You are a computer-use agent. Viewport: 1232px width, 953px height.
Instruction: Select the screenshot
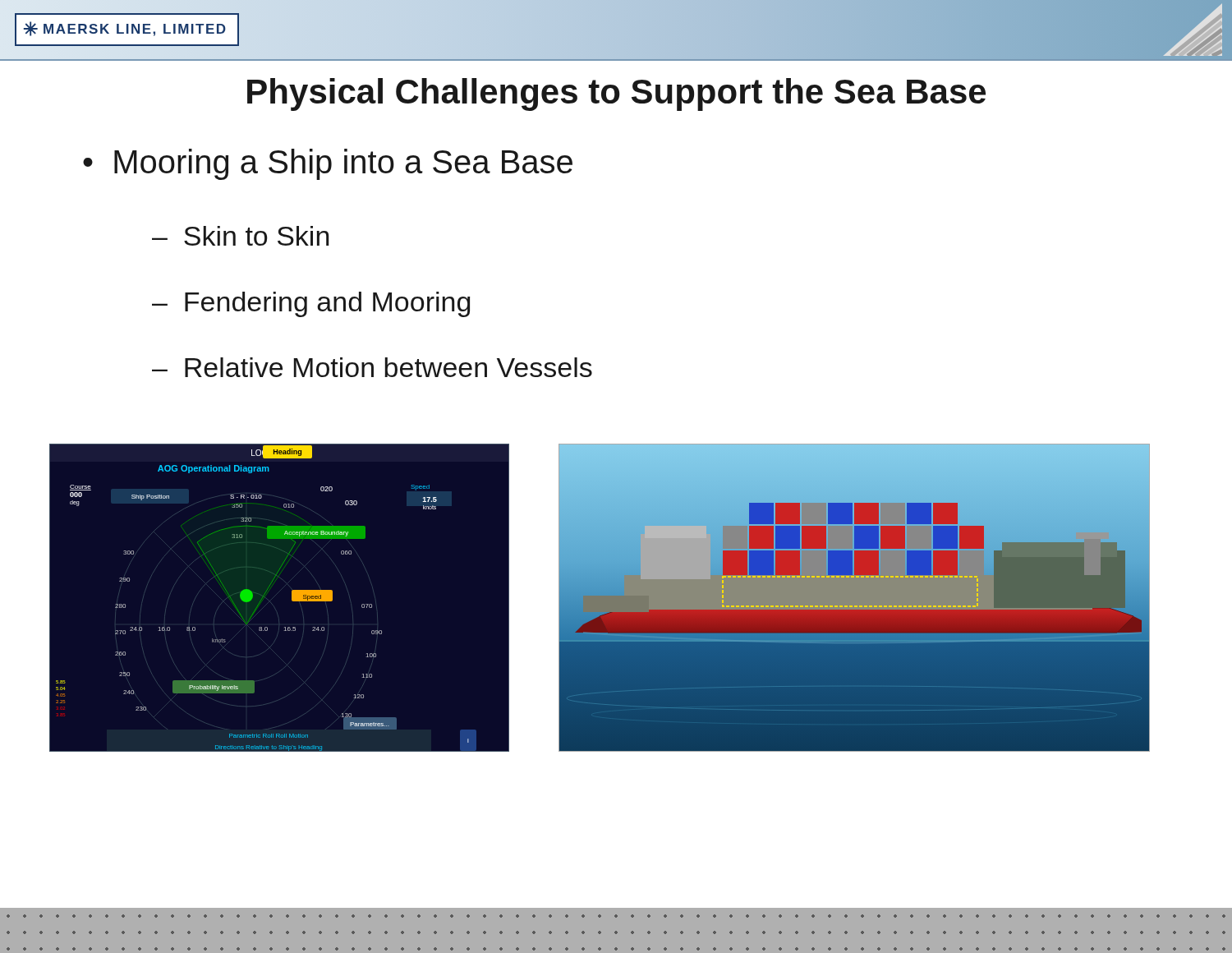pyautogui.click(x=279, y=598)
